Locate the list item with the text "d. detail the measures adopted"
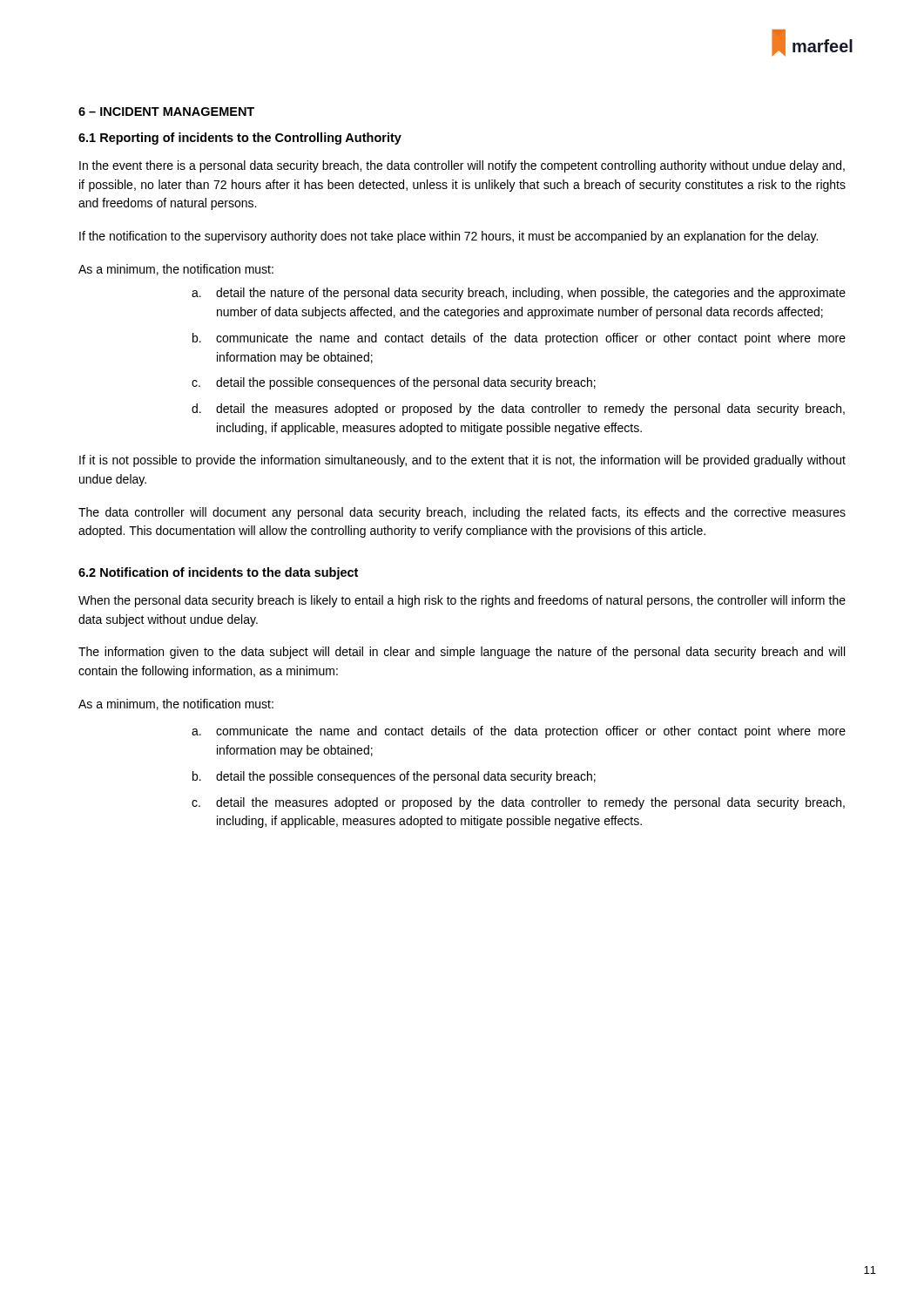The image size is (924, 1307). click(x=519, y=419)
